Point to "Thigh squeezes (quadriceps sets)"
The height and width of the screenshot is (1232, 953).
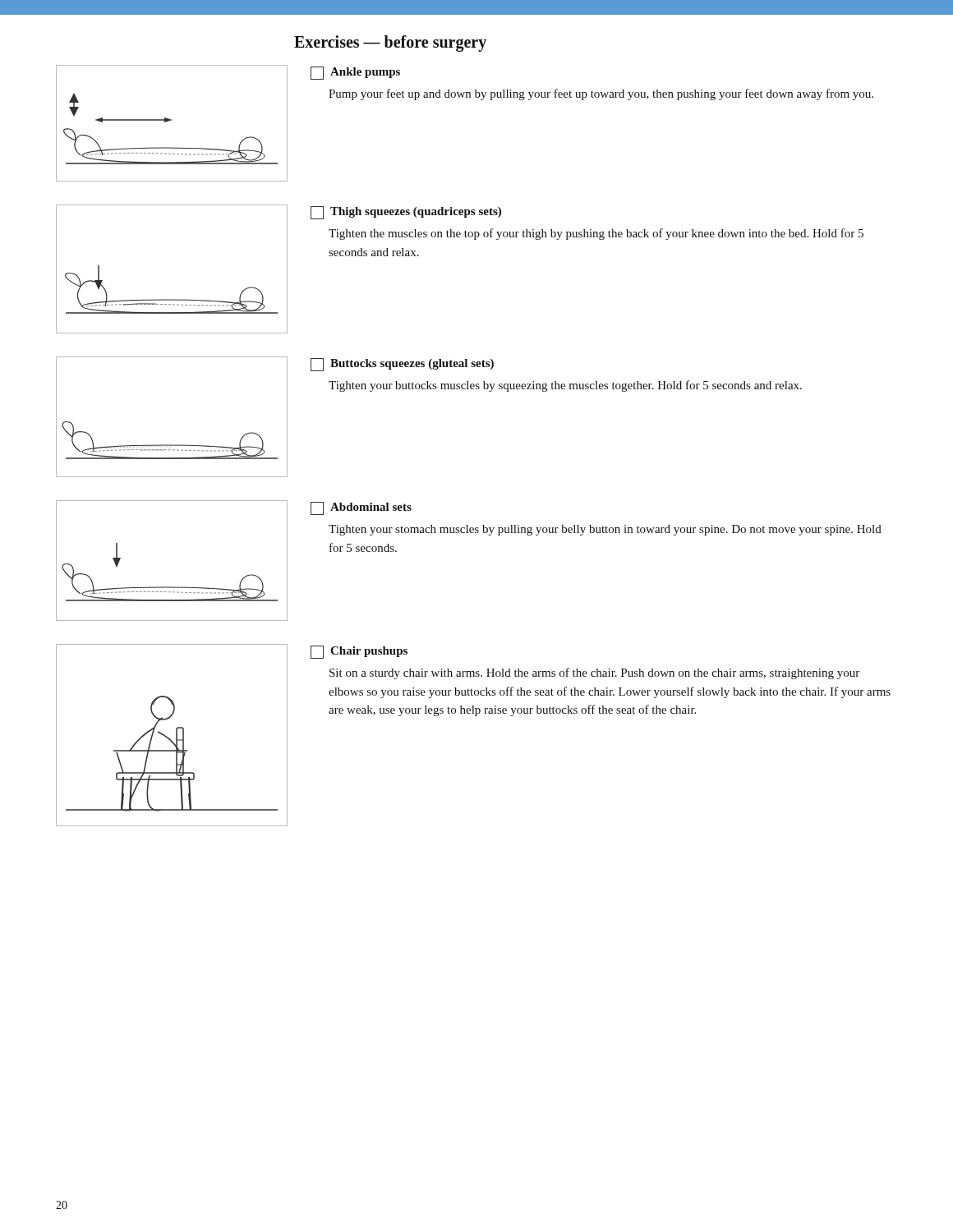click(406, 212)
